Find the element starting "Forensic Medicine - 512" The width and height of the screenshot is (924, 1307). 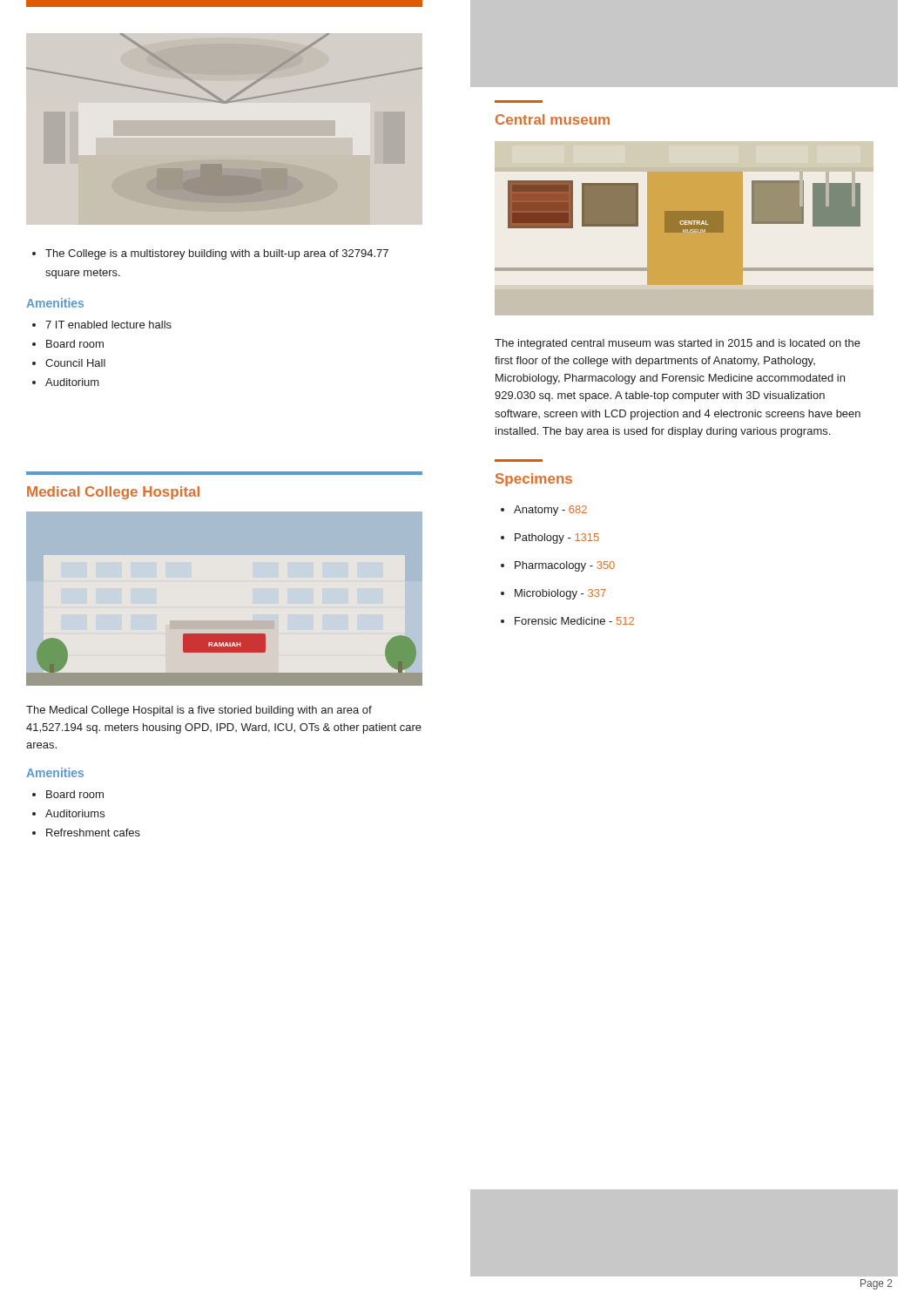click(567, 621)
